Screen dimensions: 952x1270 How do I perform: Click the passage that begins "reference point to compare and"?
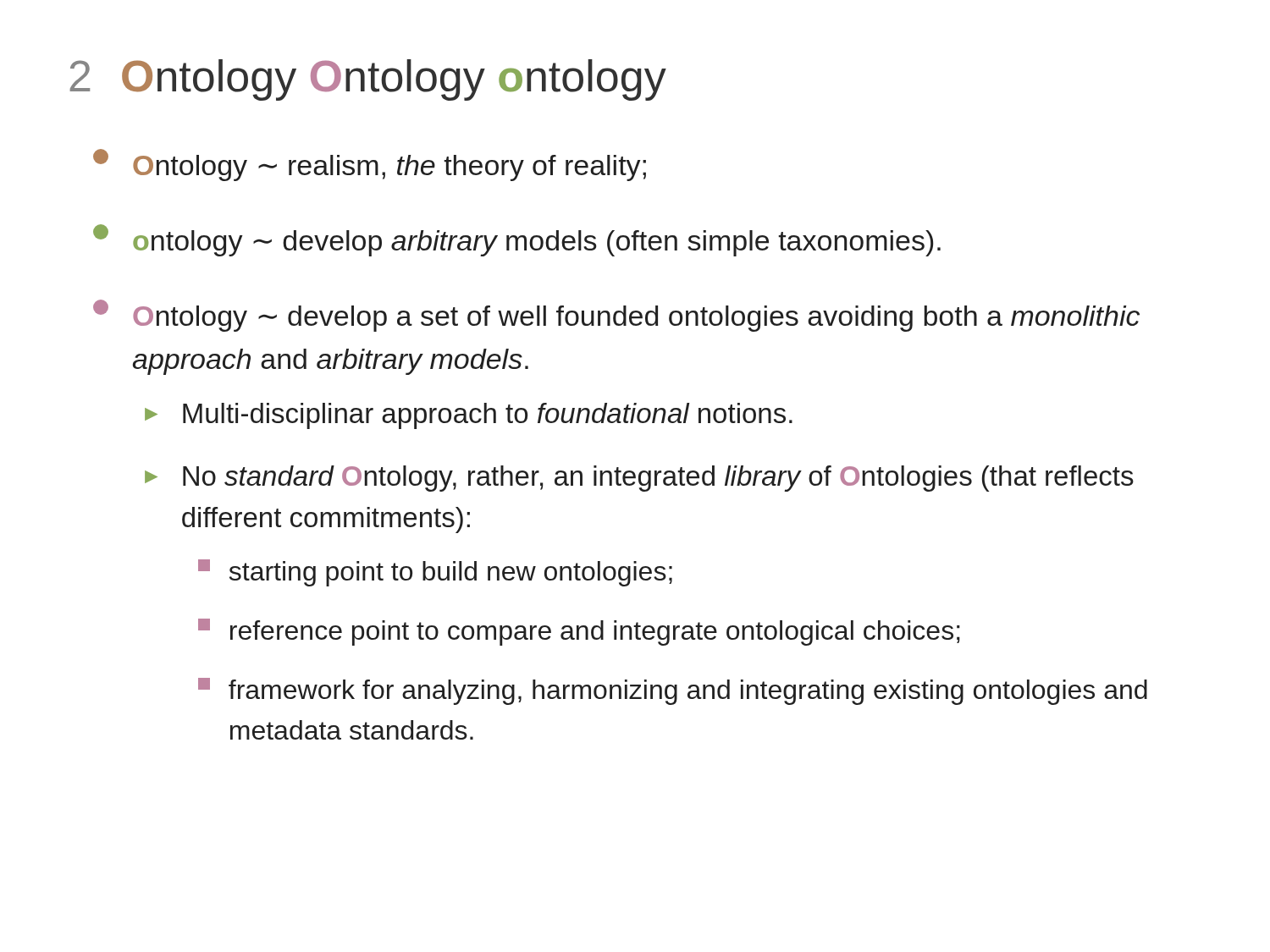point(700,630)
